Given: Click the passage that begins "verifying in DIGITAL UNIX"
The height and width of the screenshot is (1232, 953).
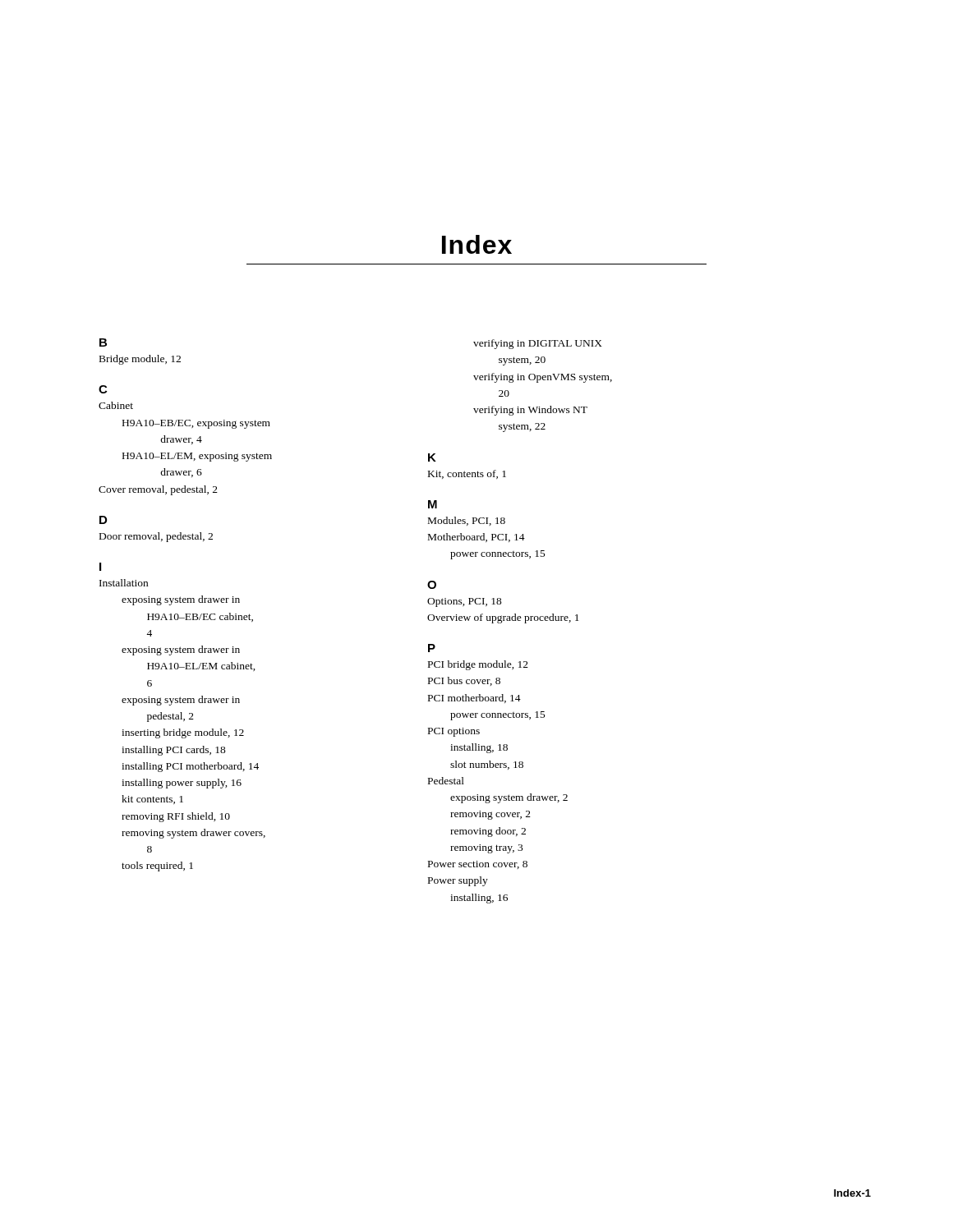Looking at the screenshot, I should [538, 344].
